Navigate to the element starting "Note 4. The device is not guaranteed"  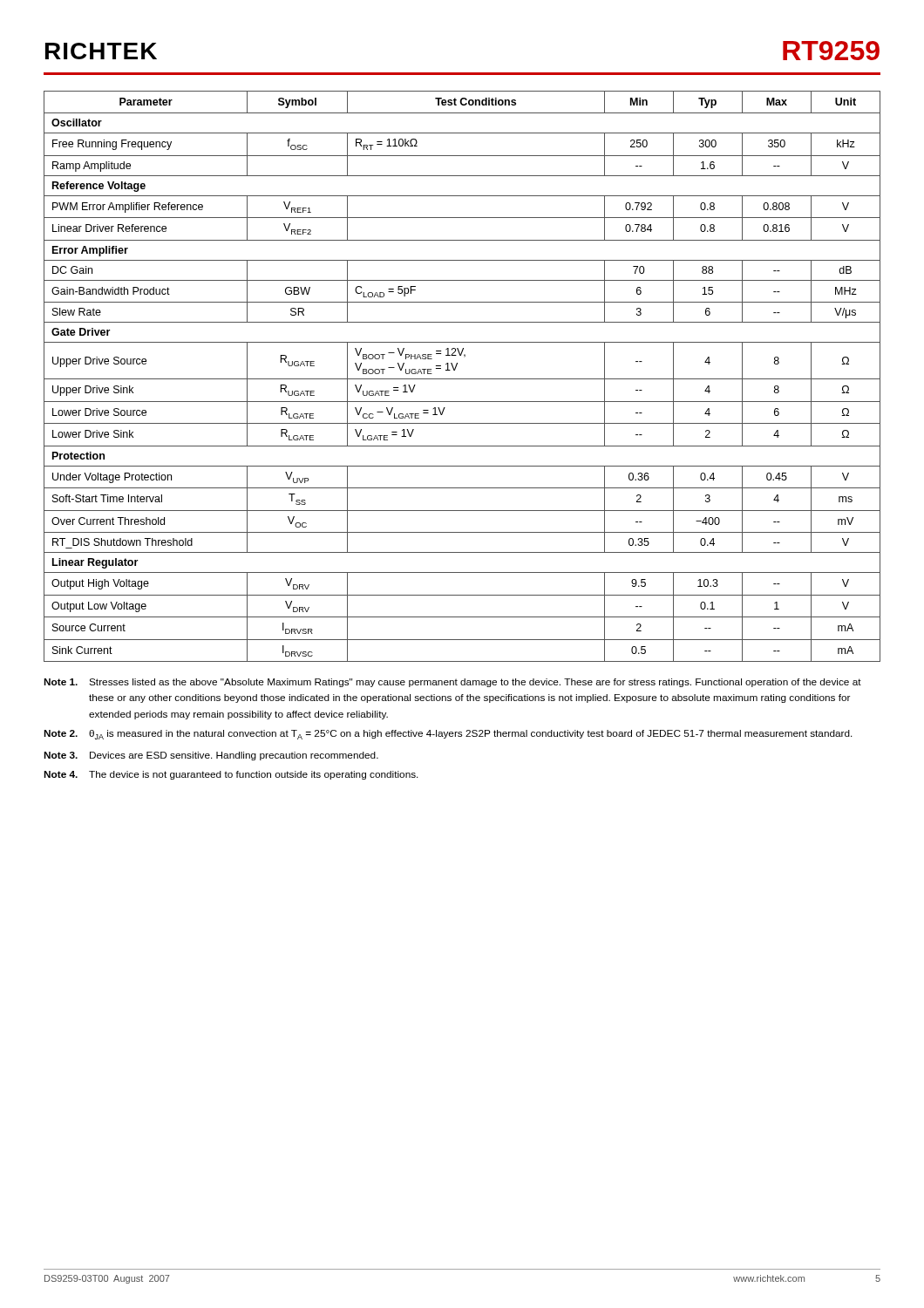click(x=231, y=775)
